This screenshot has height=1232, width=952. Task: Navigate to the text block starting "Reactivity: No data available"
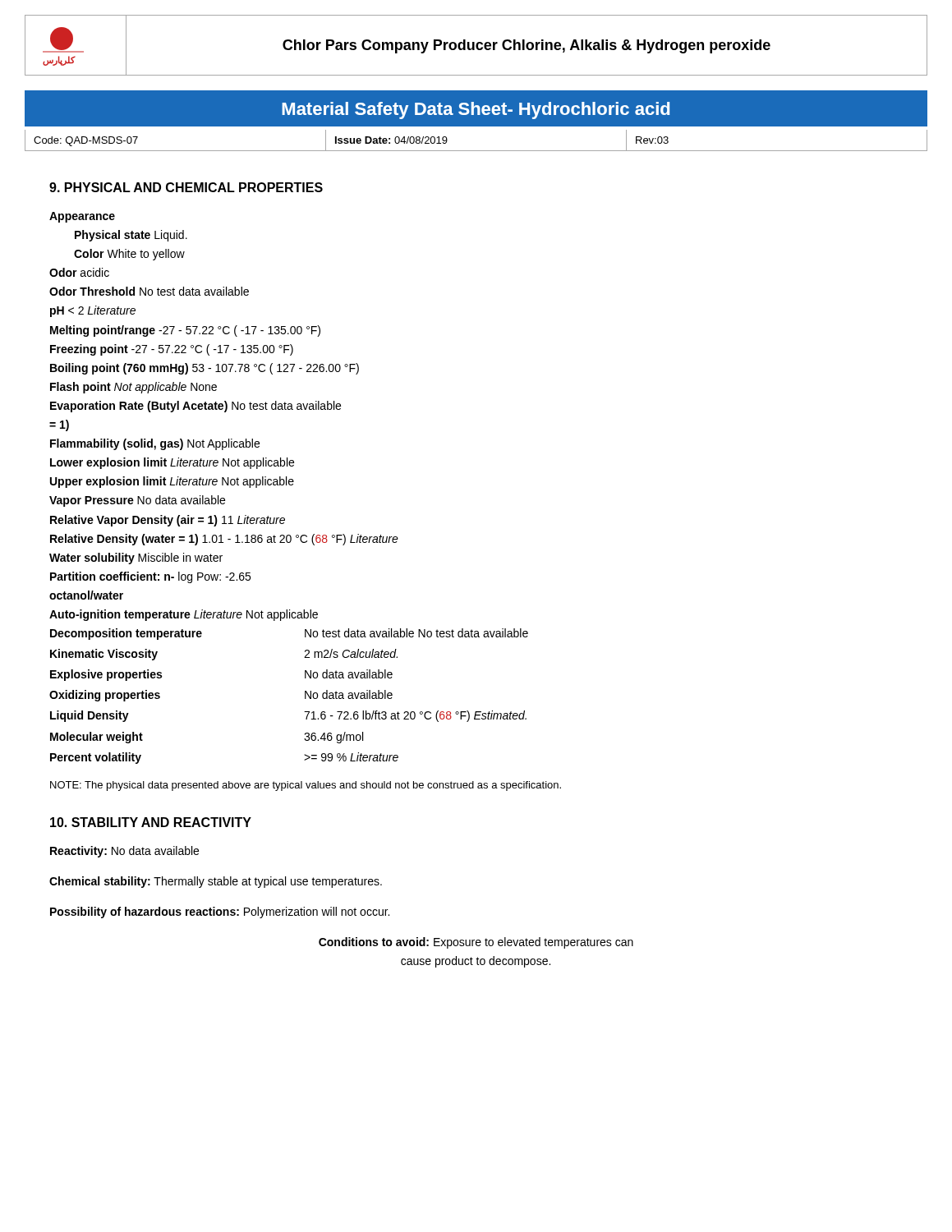click(124, 851)
